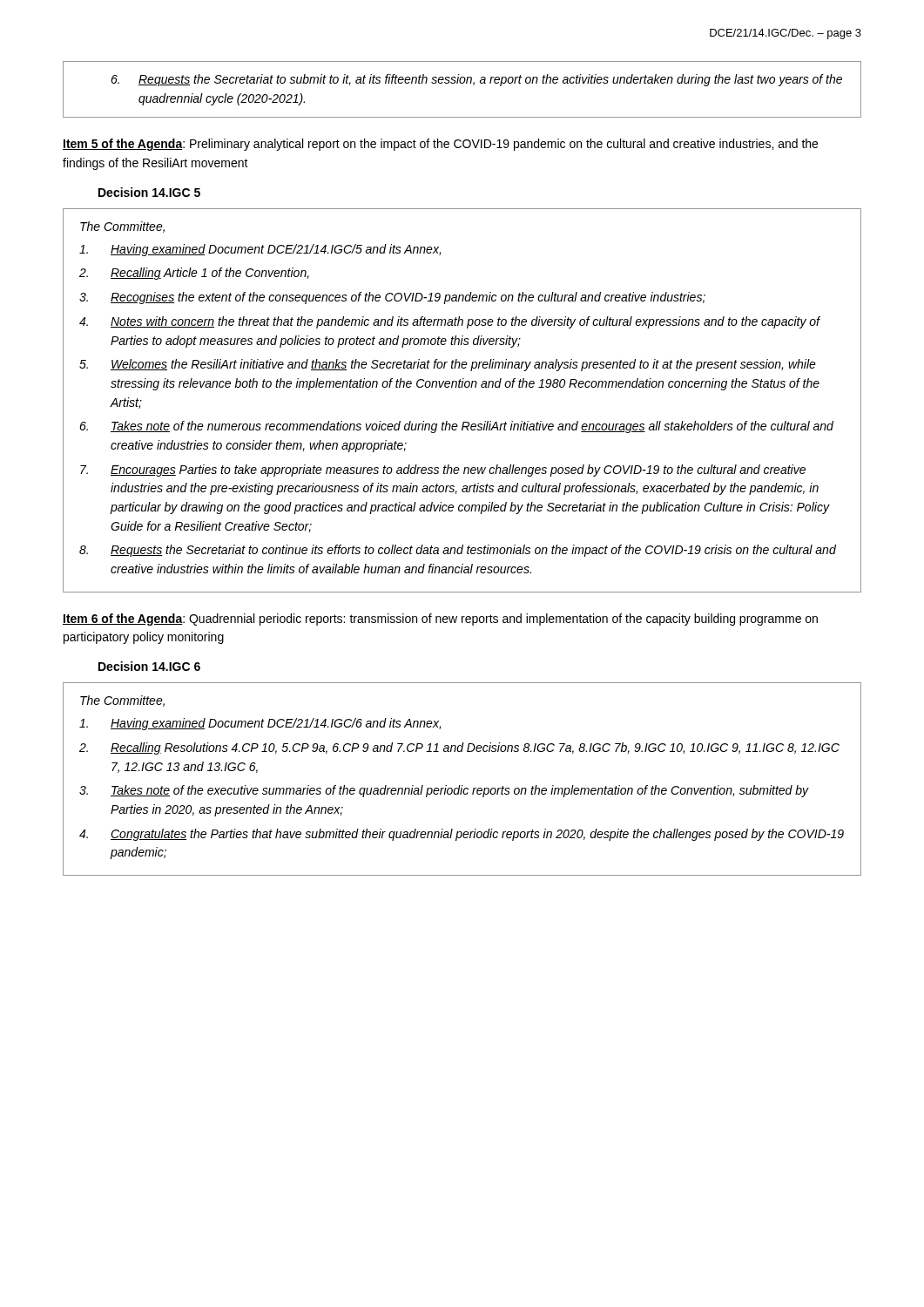Find the block on this page that starts "3. Takes note of the executive"
This screenshot has height=1307, width=924.
point(462,801)
